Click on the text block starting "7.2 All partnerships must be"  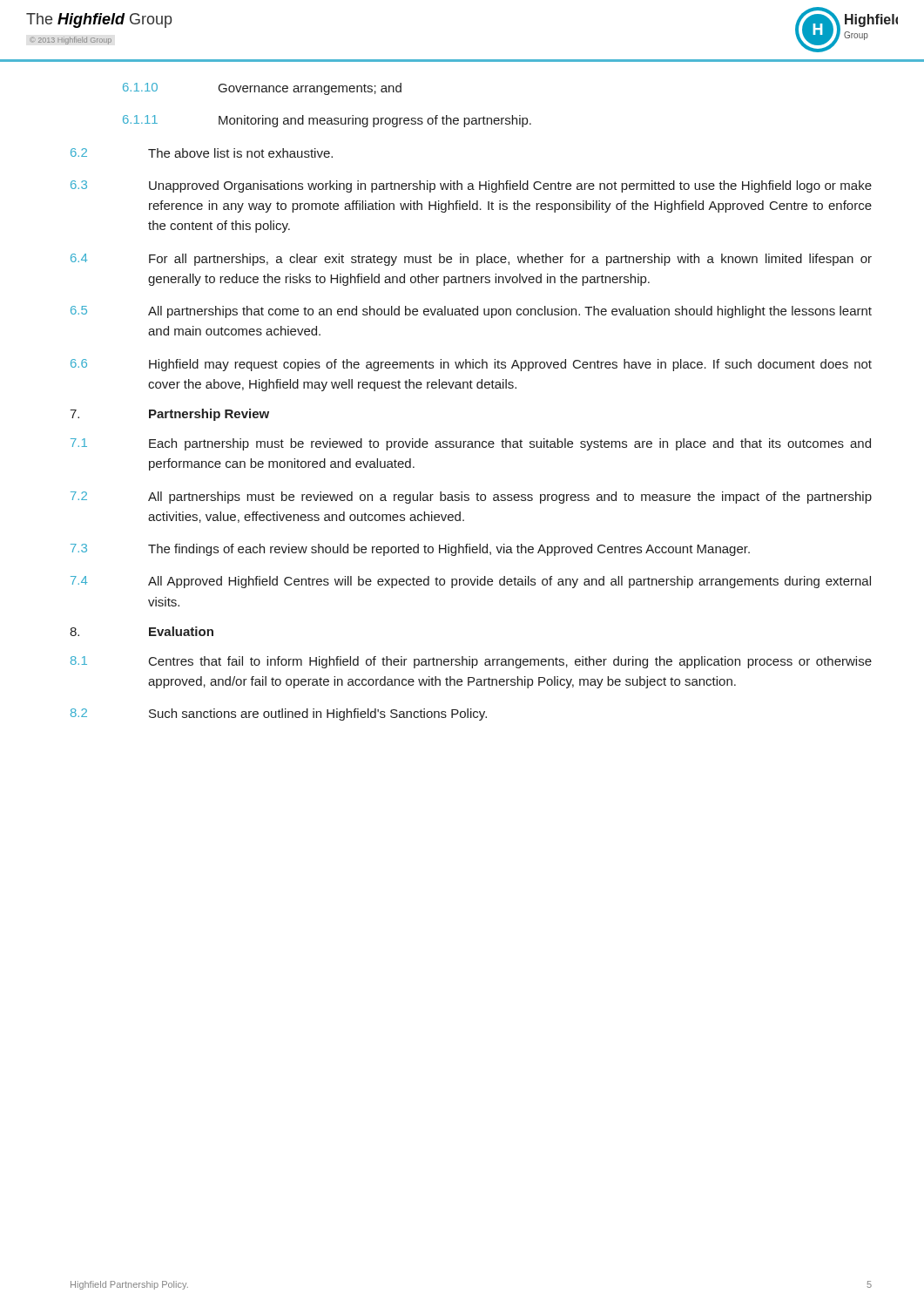click(471, 506)
